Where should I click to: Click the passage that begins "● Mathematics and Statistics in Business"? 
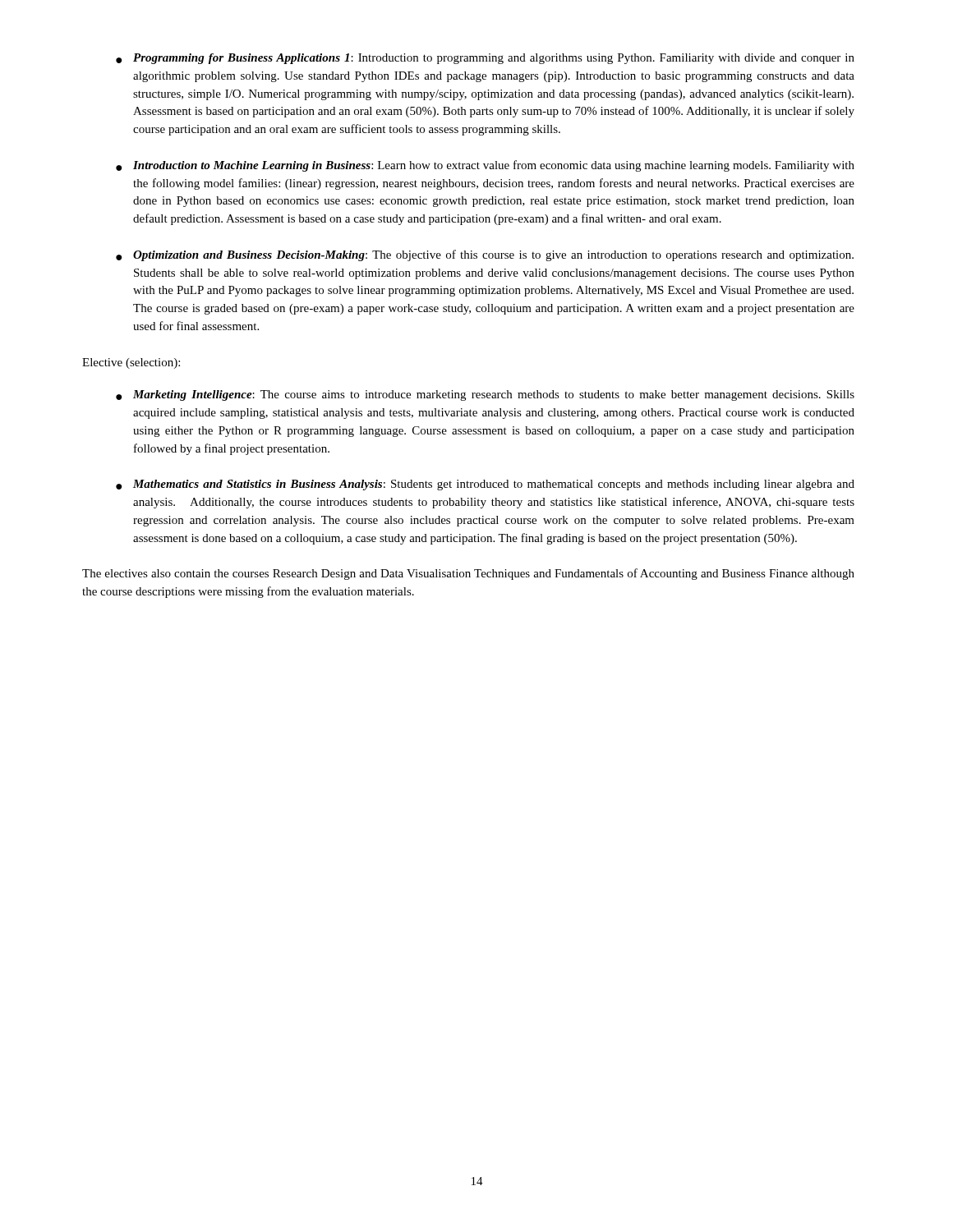pyautogui.click(x=485, y=512)
